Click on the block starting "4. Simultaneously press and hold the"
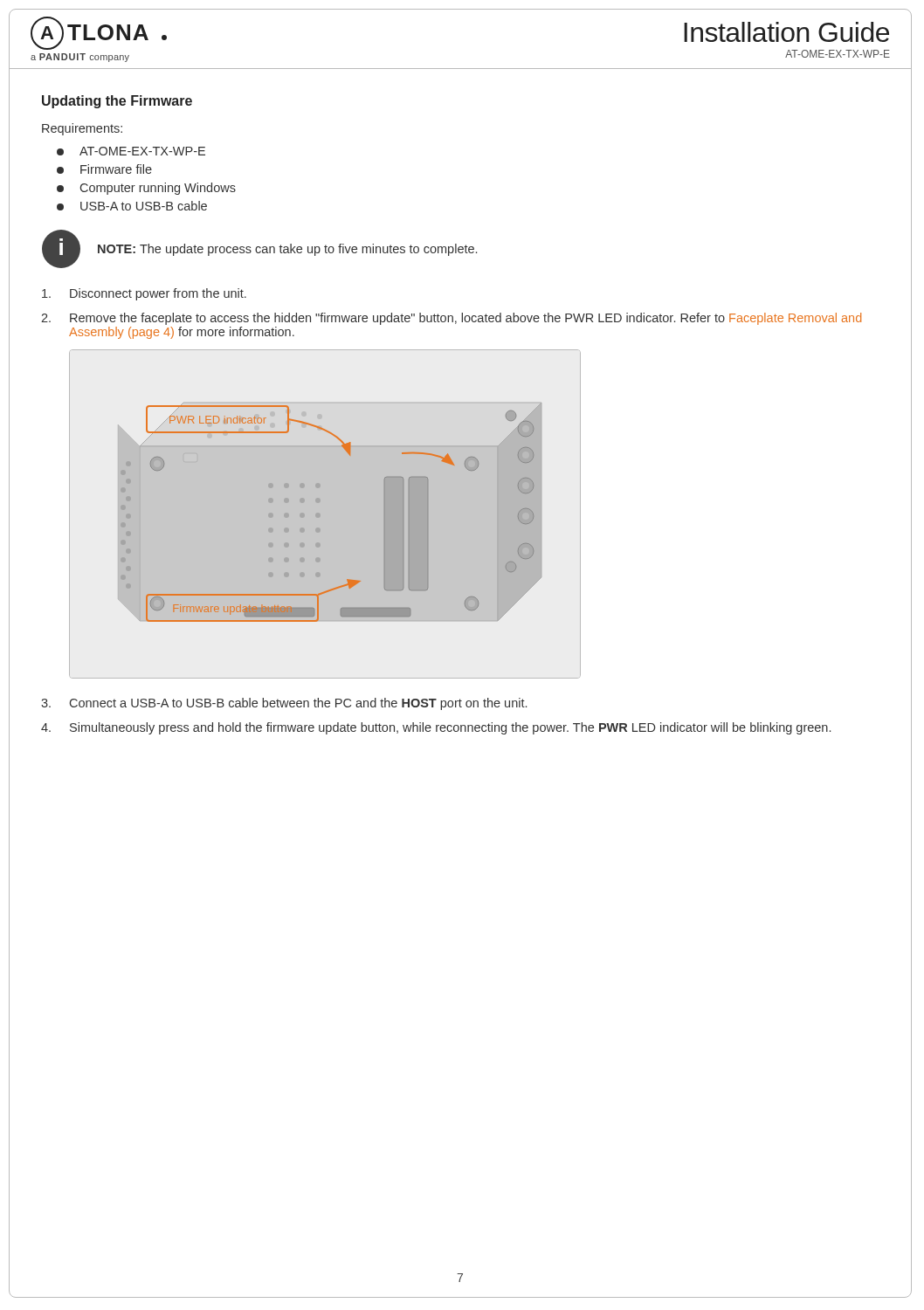Image resolution: width=924 pixels, height=1310 pixels. coord(436,728)
